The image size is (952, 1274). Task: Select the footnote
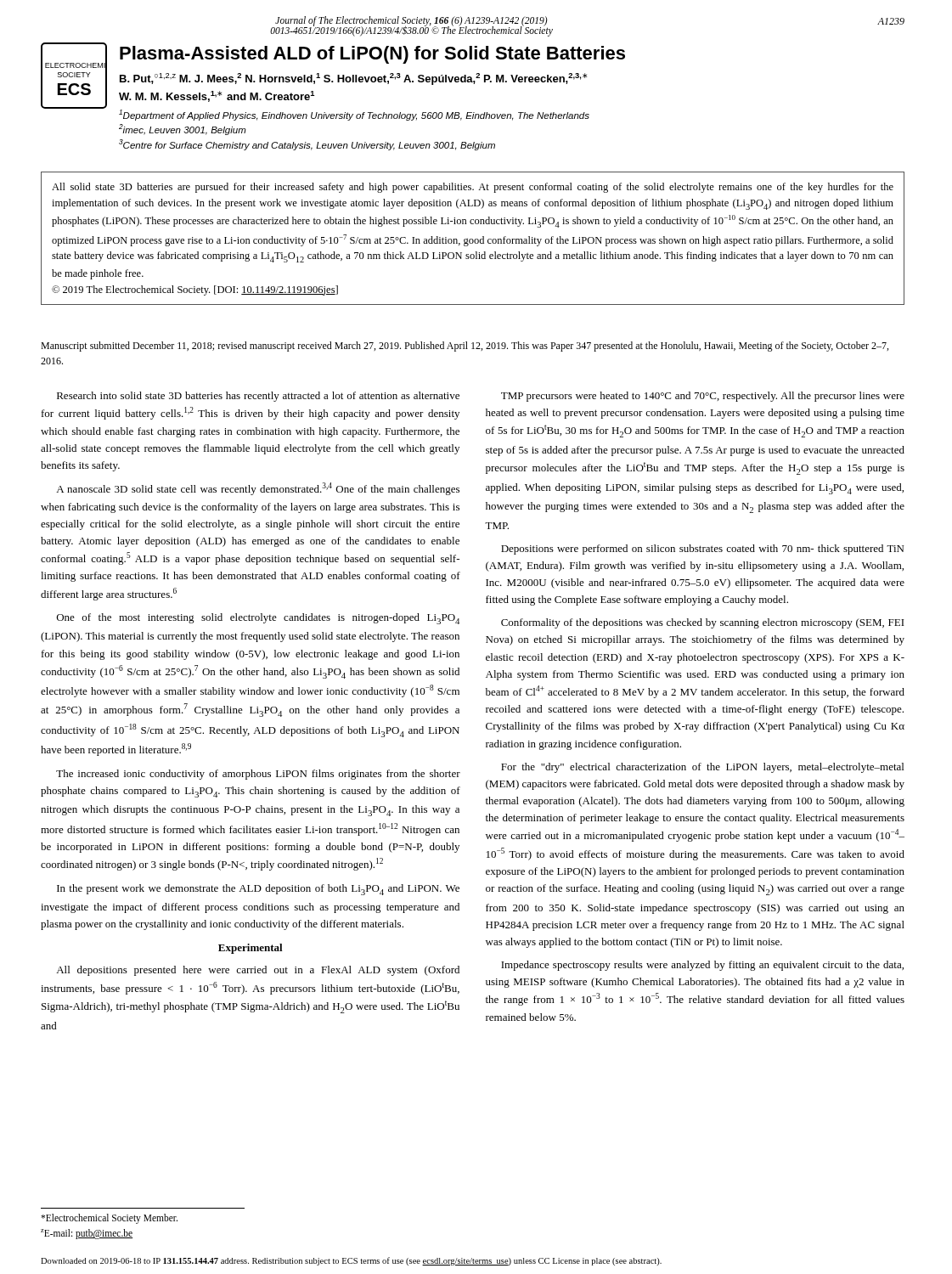pos(109,1225)
